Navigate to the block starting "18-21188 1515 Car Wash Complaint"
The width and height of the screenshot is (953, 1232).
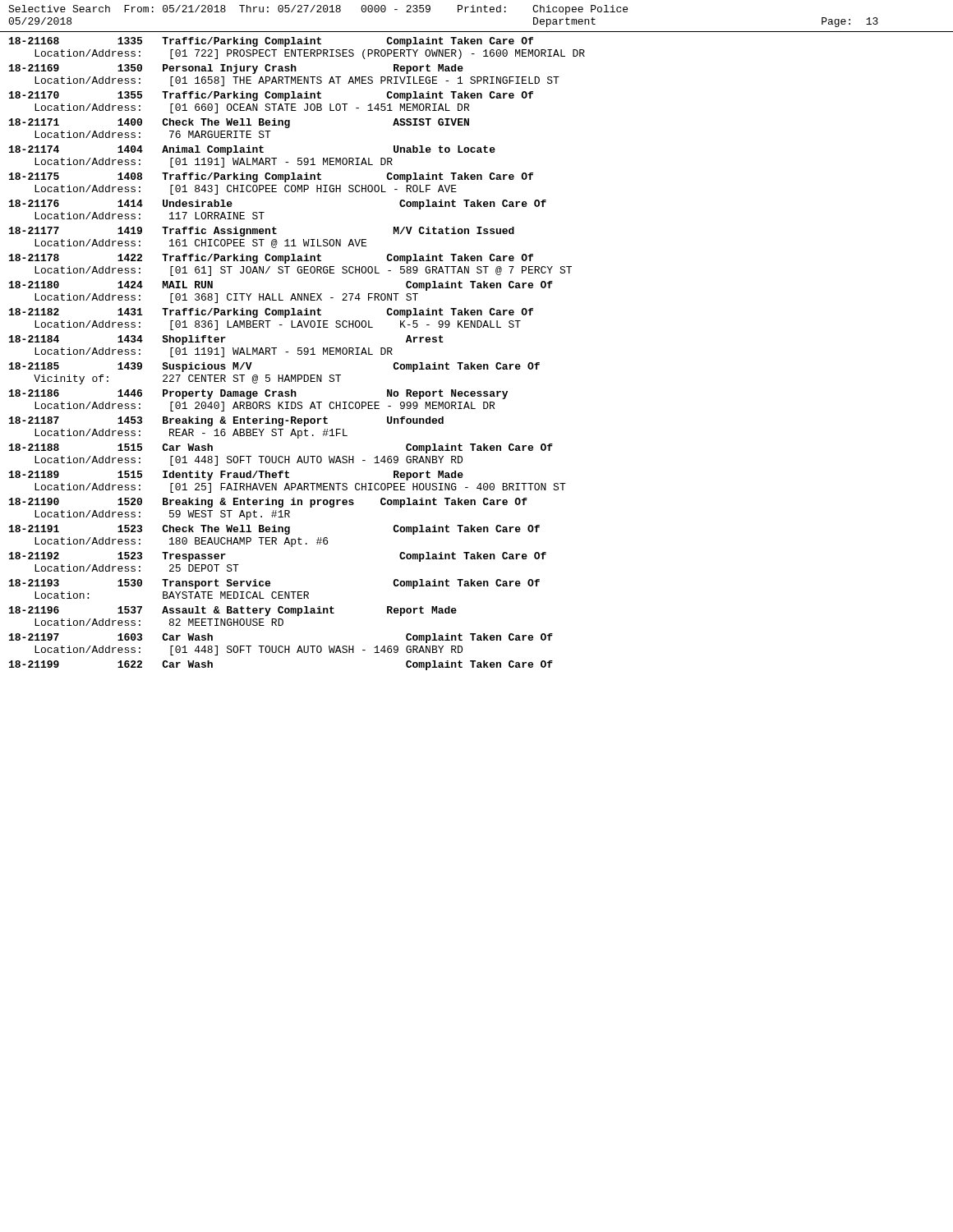(476, 454)
